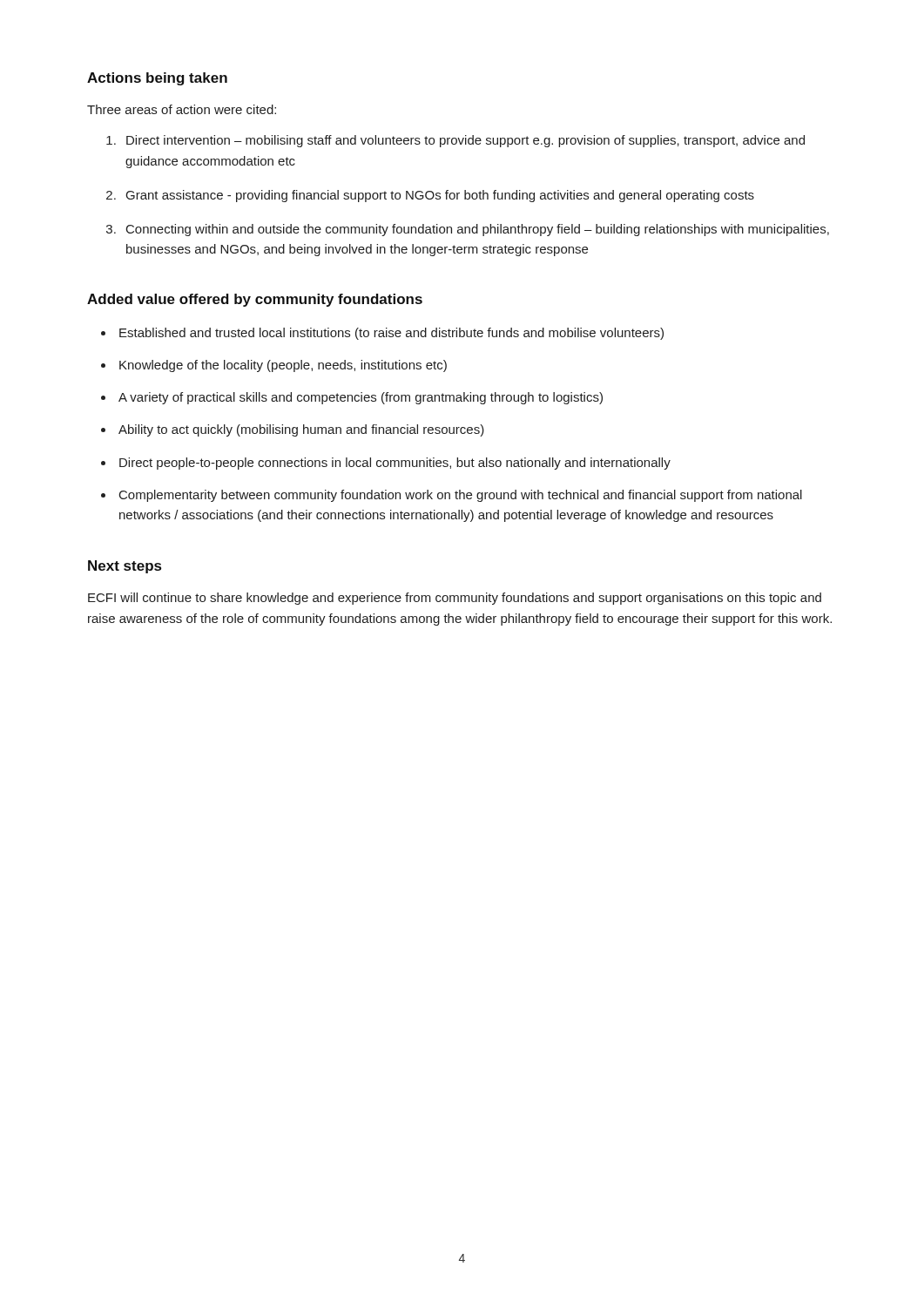
Task: Click the passage that begins "Connecting within and"
Action: [478, 239]
